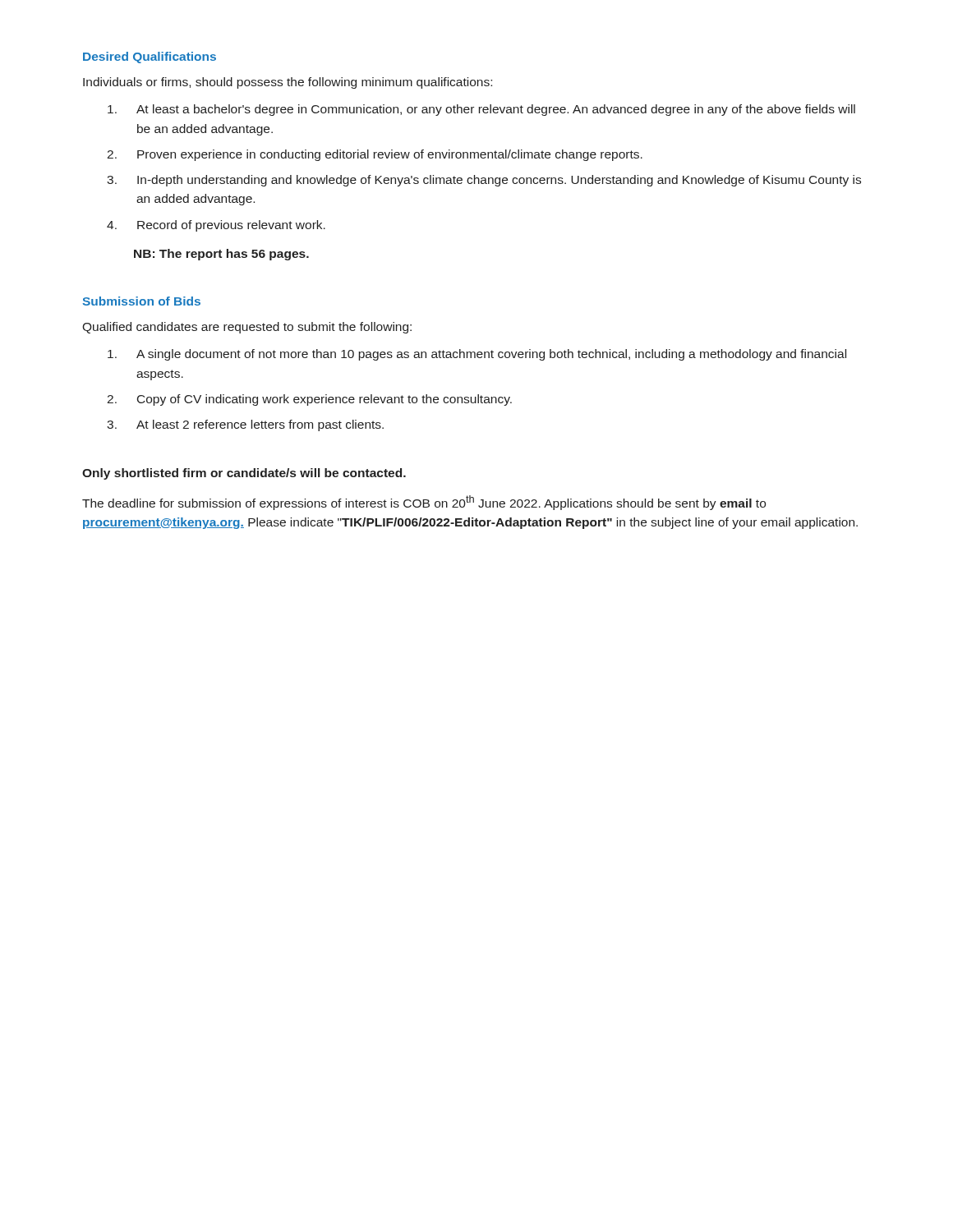Click the passage that begins "At least 2 reference"

tap(260, 425)
